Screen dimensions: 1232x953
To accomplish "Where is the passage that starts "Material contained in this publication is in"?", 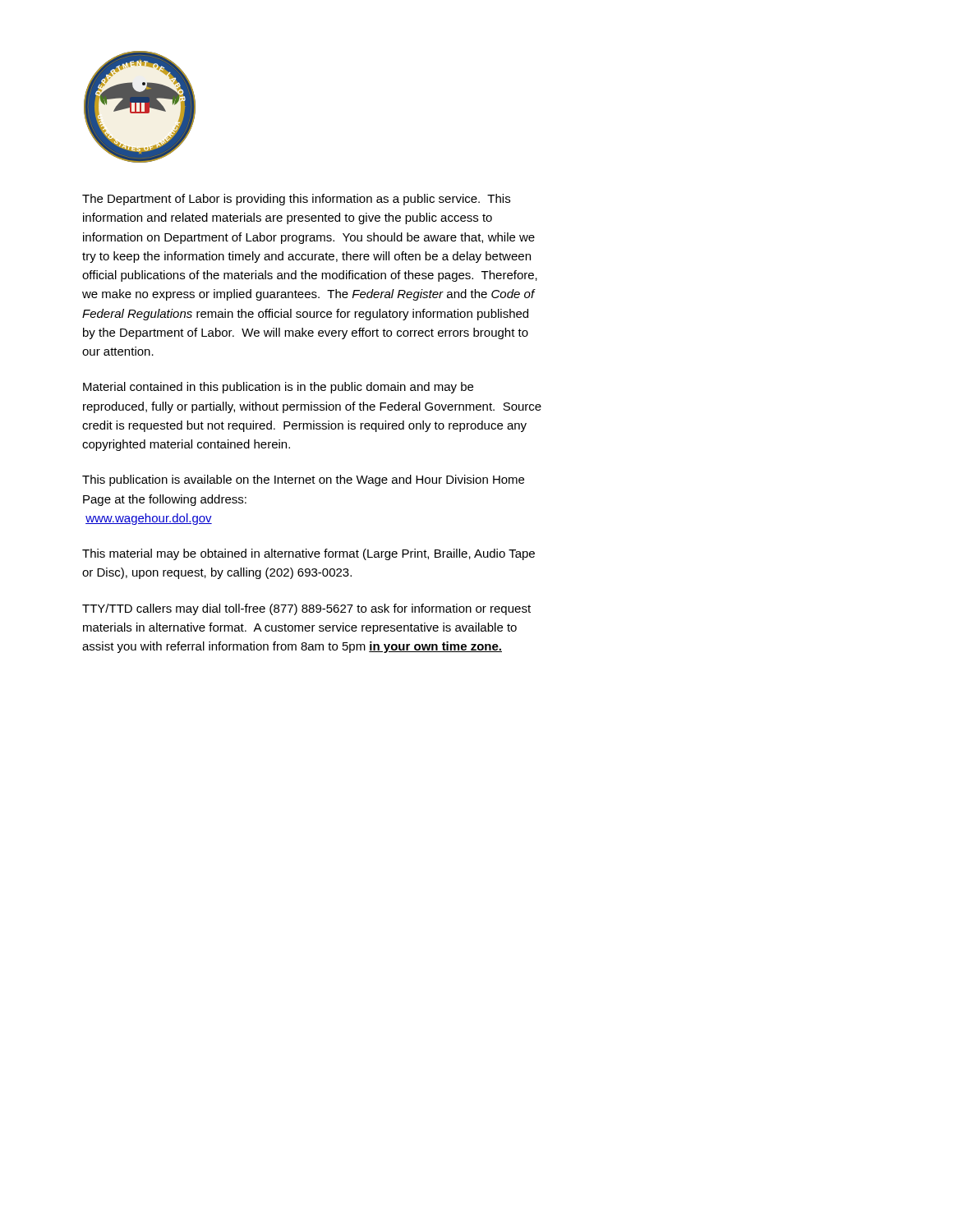I will pyautogui.click(x=312, y=415).
